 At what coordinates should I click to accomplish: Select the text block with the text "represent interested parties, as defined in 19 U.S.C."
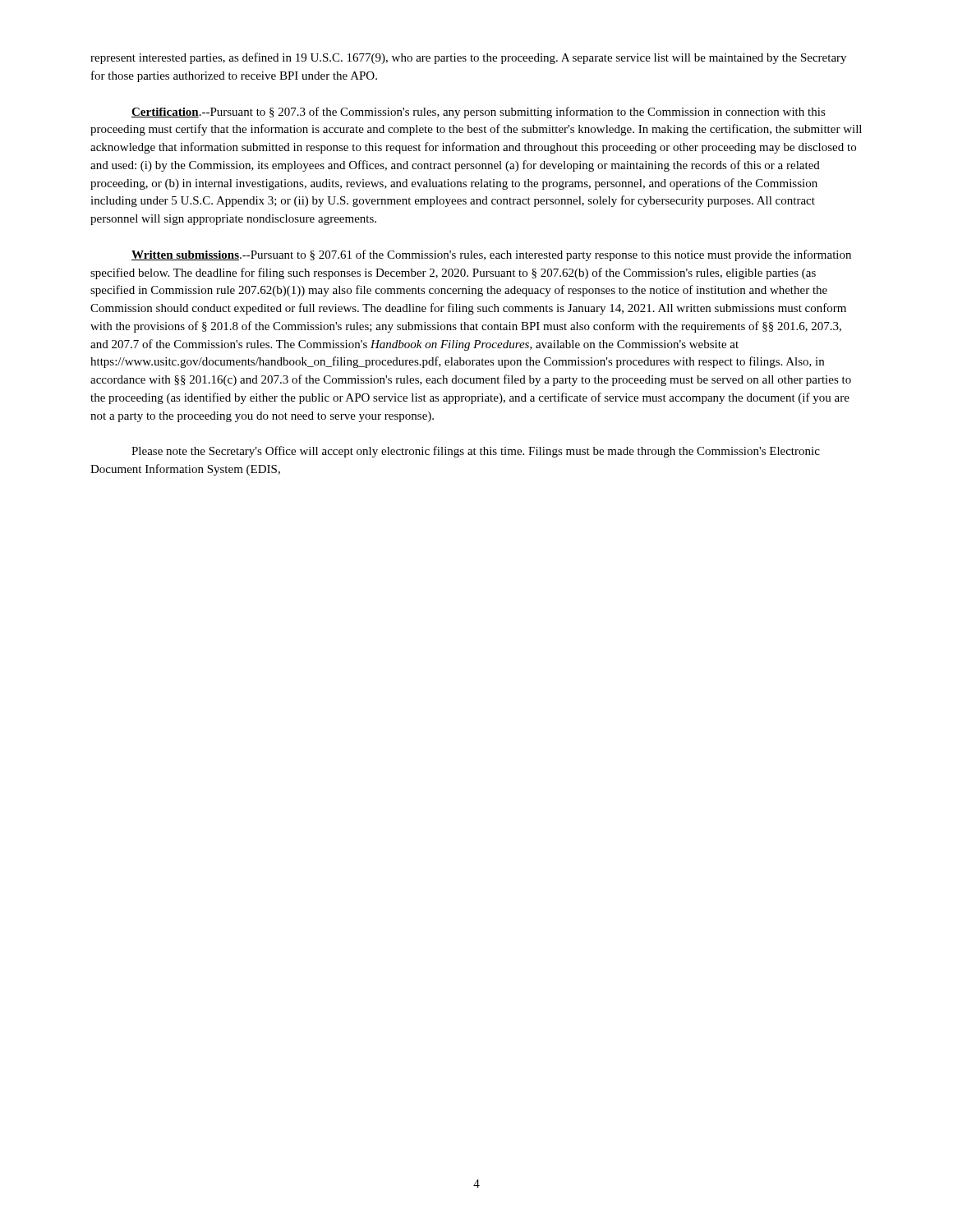pos(476,67)
